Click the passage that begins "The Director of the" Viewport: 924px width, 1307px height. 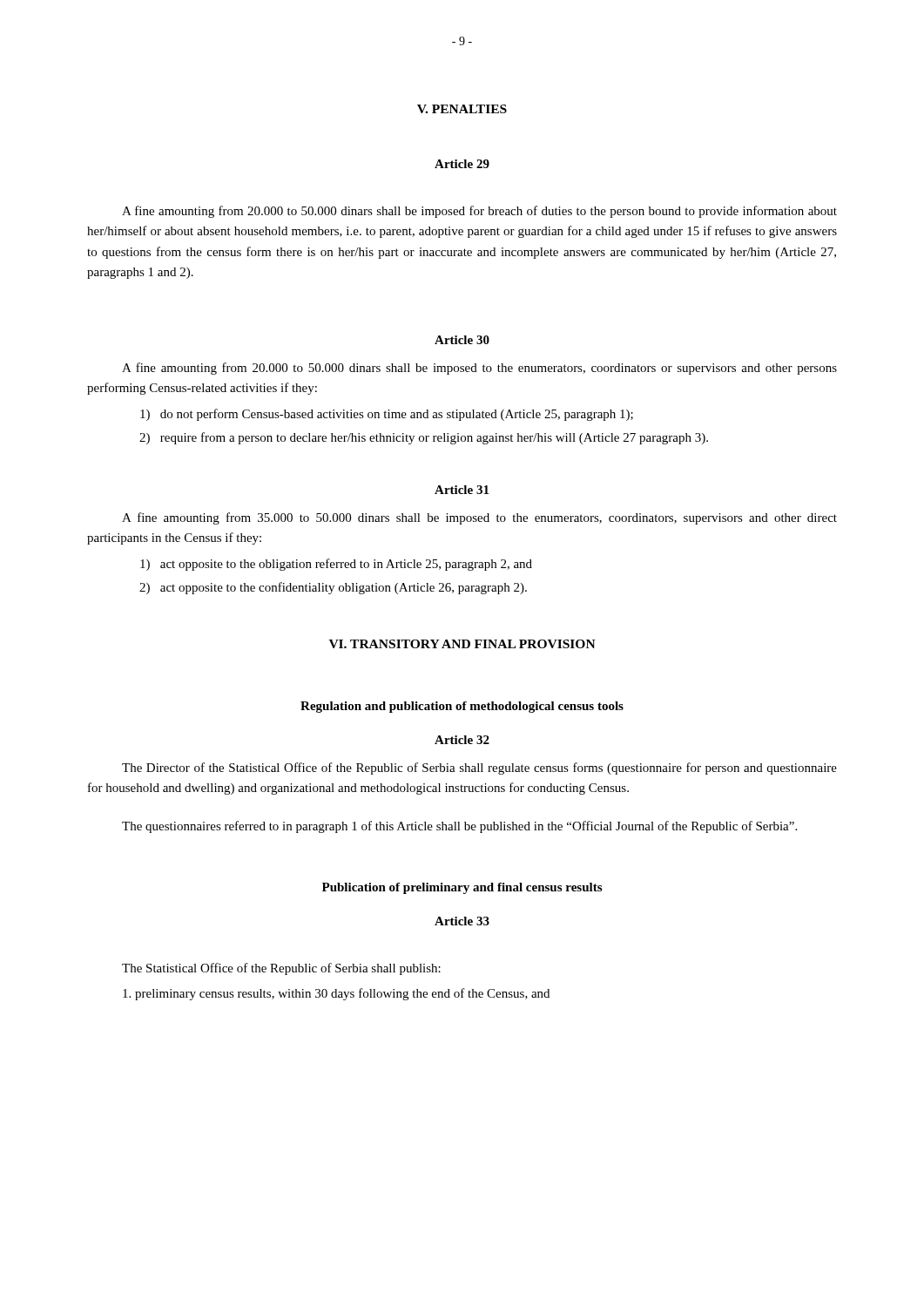tap(462, 778)
